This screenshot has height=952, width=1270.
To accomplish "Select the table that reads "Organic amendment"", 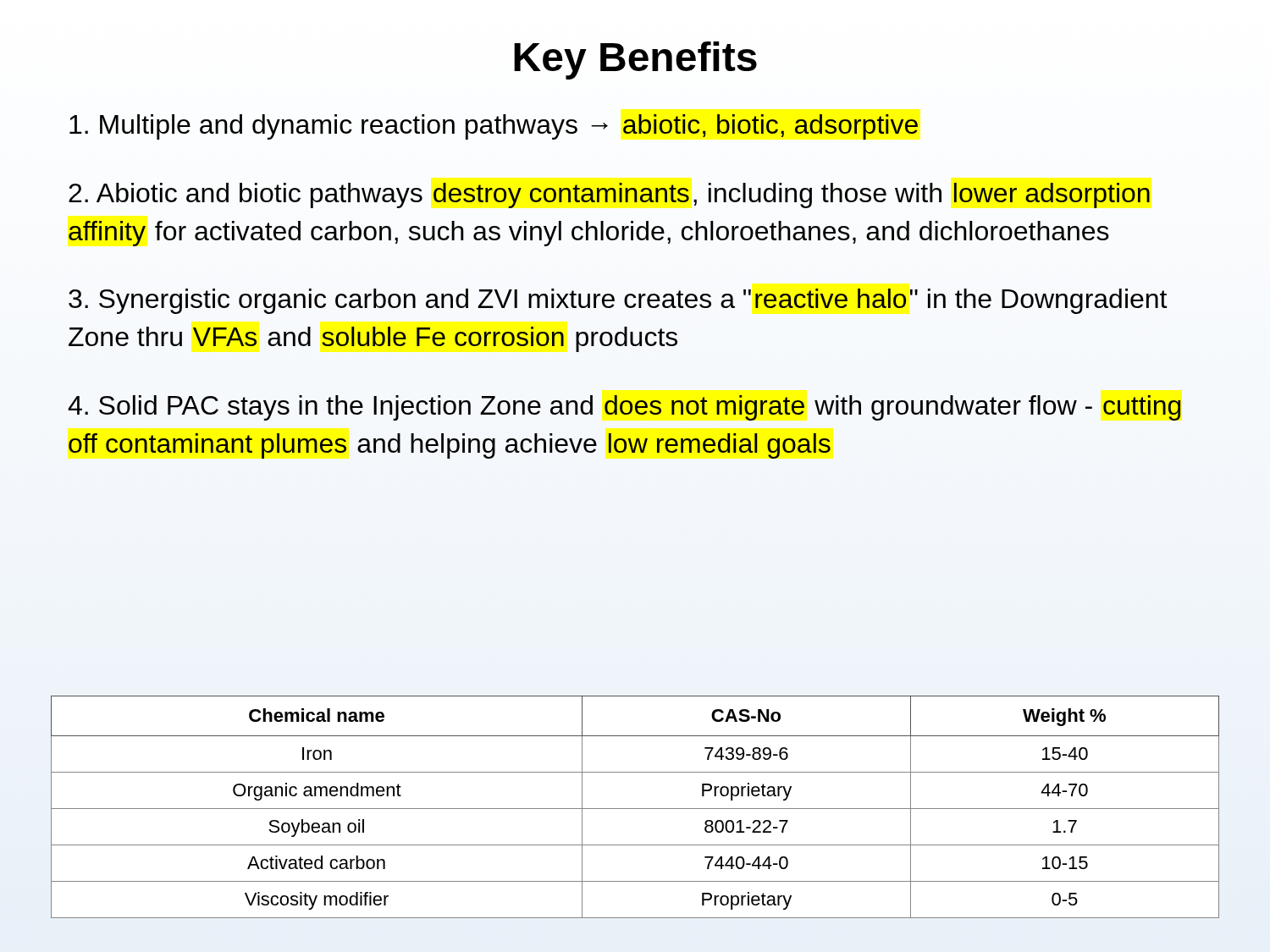I will pyautogui.click(x=635, y=807).
